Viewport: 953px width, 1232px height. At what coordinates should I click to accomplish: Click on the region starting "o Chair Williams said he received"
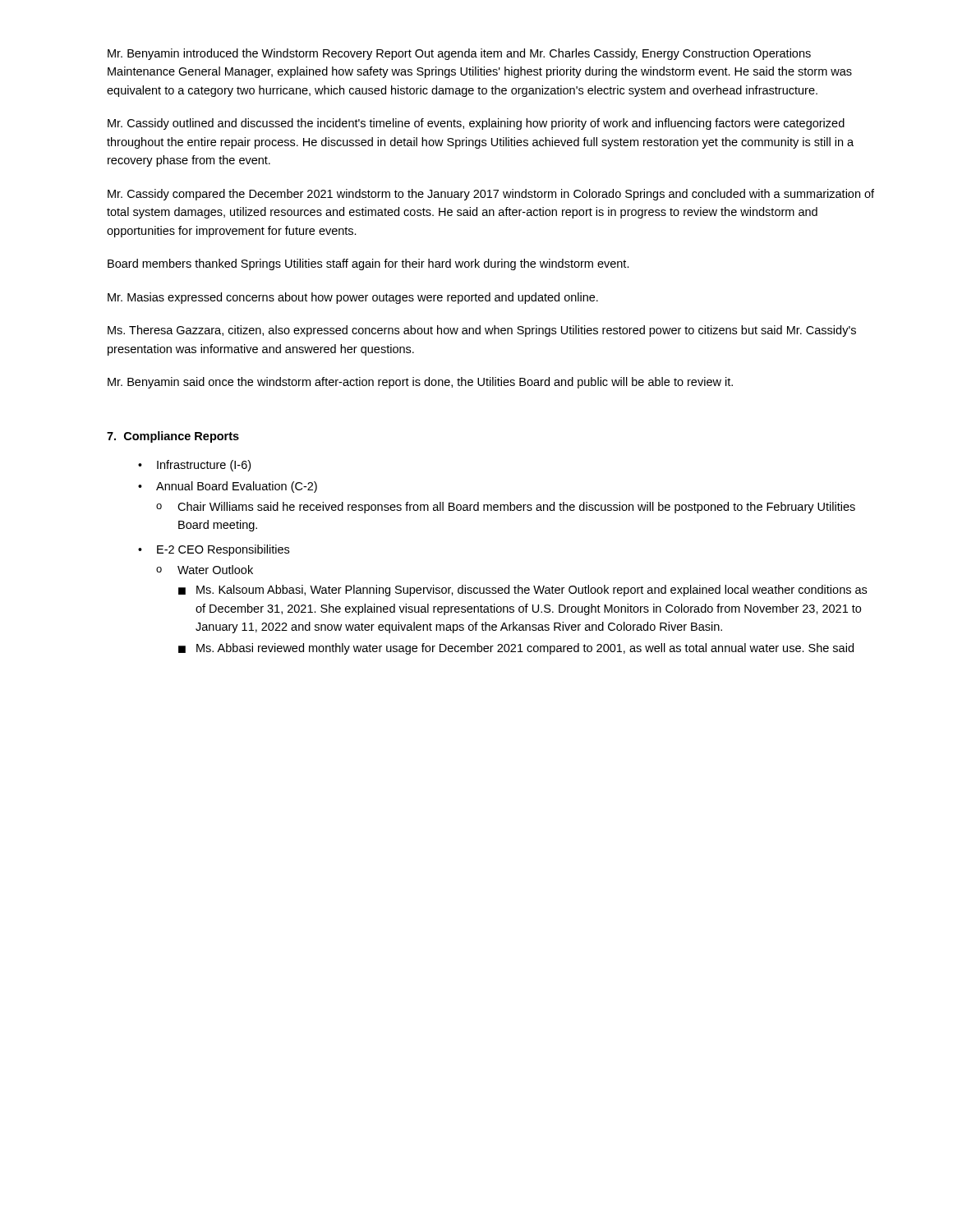point(518,516)
